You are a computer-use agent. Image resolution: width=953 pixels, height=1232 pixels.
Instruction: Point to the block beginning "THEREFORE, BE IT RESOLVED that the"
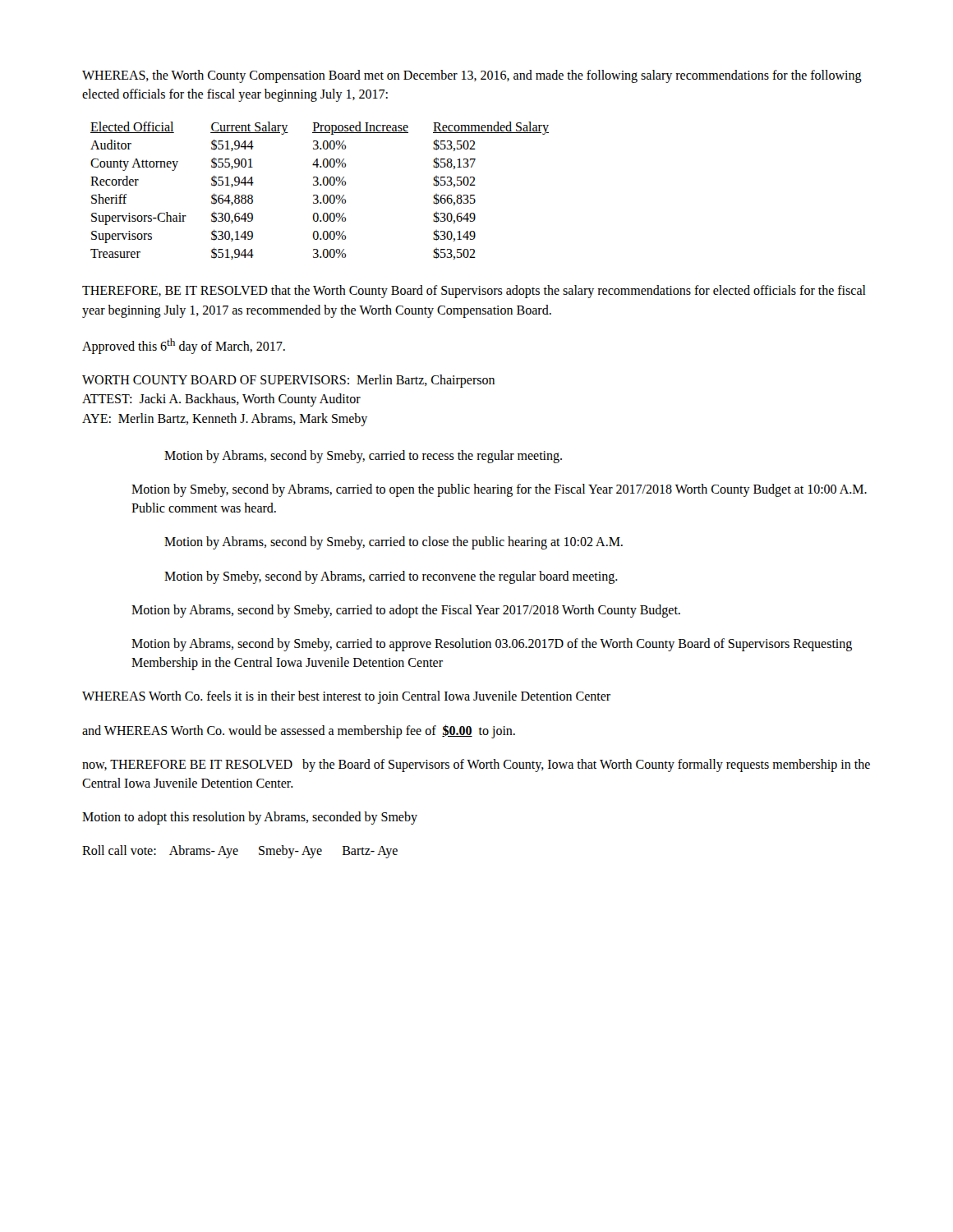tap(474, 300)
